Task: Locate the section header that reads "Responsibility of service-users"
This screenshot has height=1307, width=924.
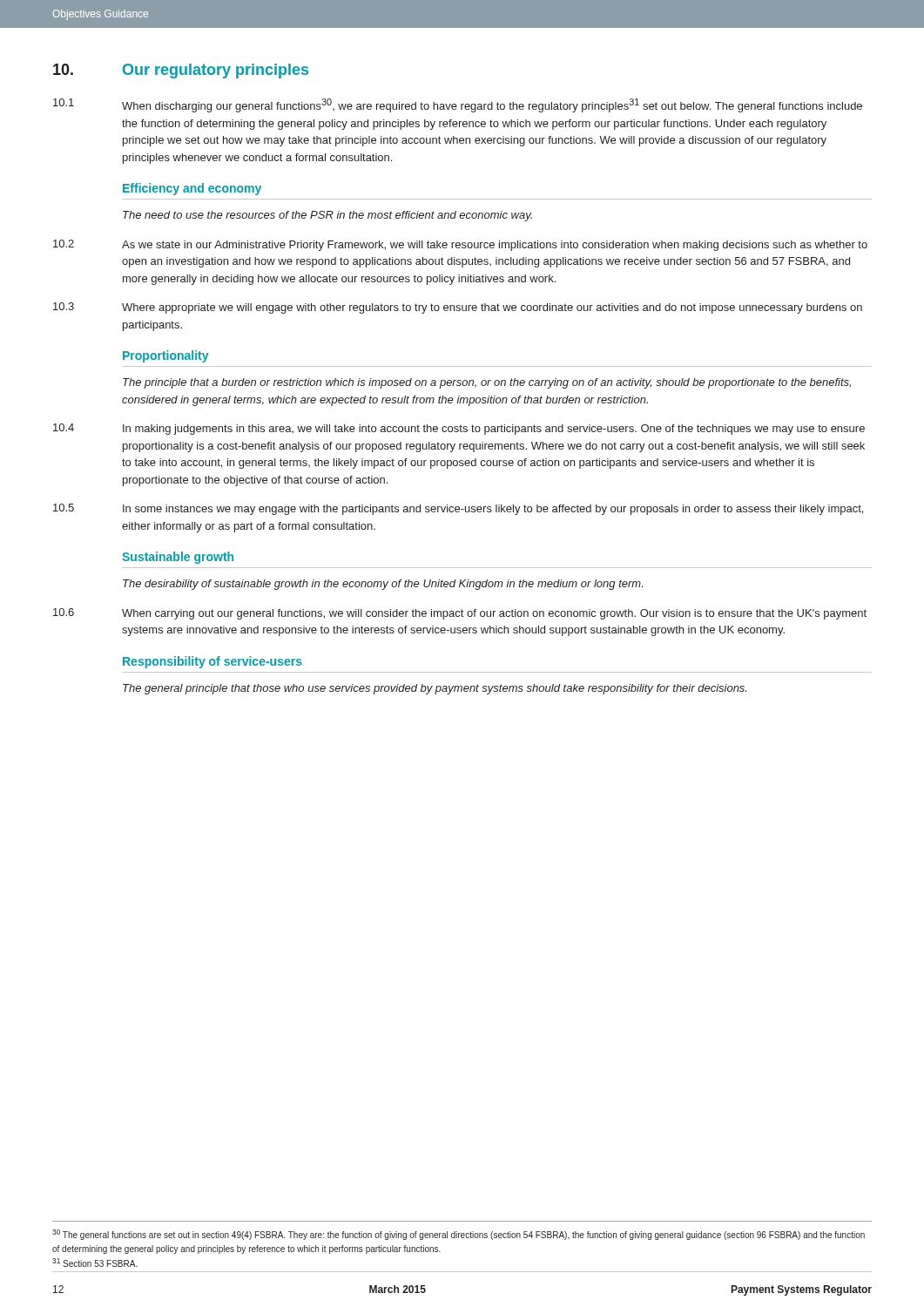Action: click(x=212, y=661)
